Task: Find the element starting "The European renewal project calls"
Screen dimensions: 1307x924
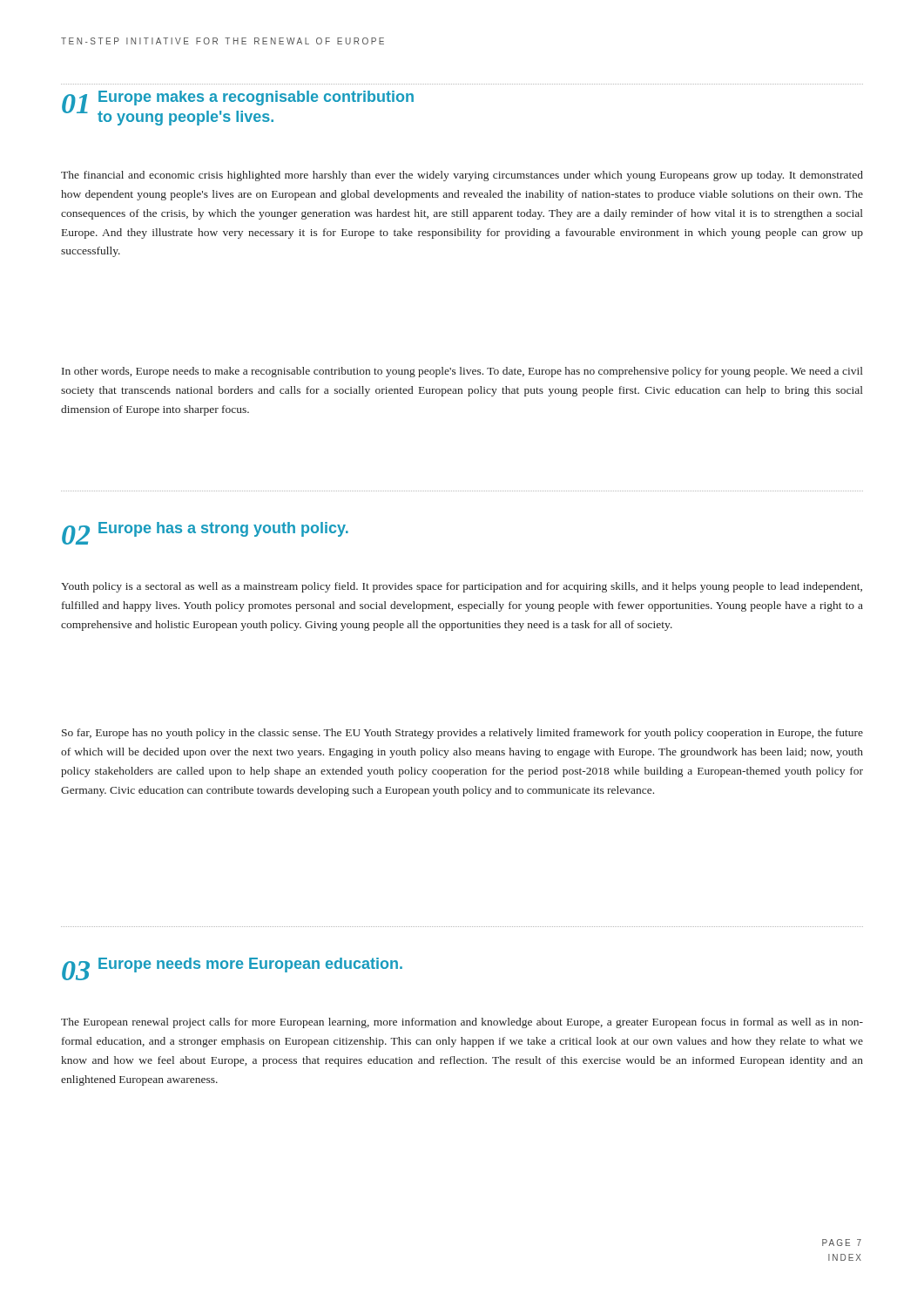Action: 462,1050
